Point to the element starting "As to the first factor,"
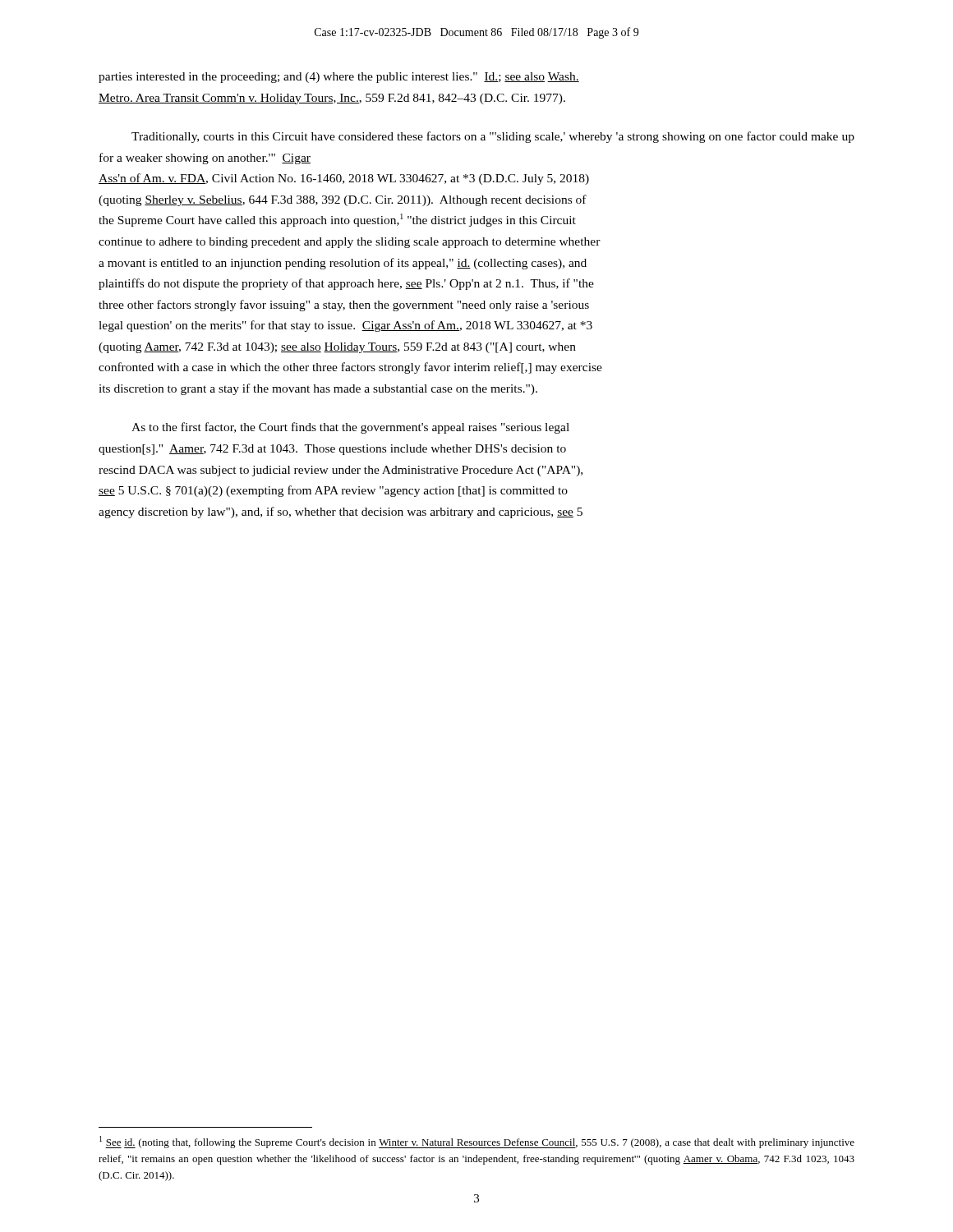The image size is (953, 1232). click(x=350, y=427)
